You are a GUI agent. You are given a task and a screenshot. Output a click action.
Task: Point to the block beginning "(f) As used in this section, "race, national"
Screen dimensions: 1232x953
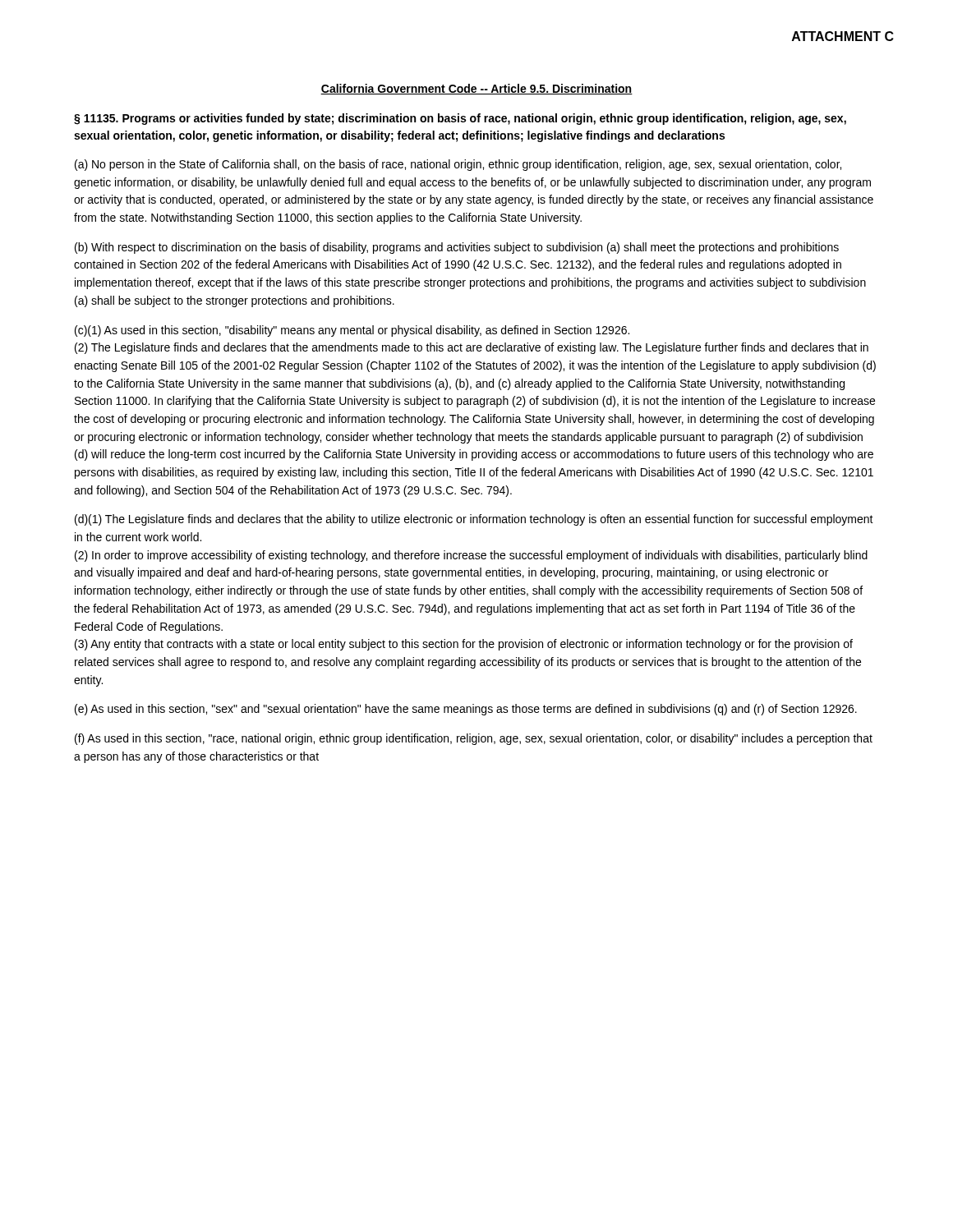473,747
